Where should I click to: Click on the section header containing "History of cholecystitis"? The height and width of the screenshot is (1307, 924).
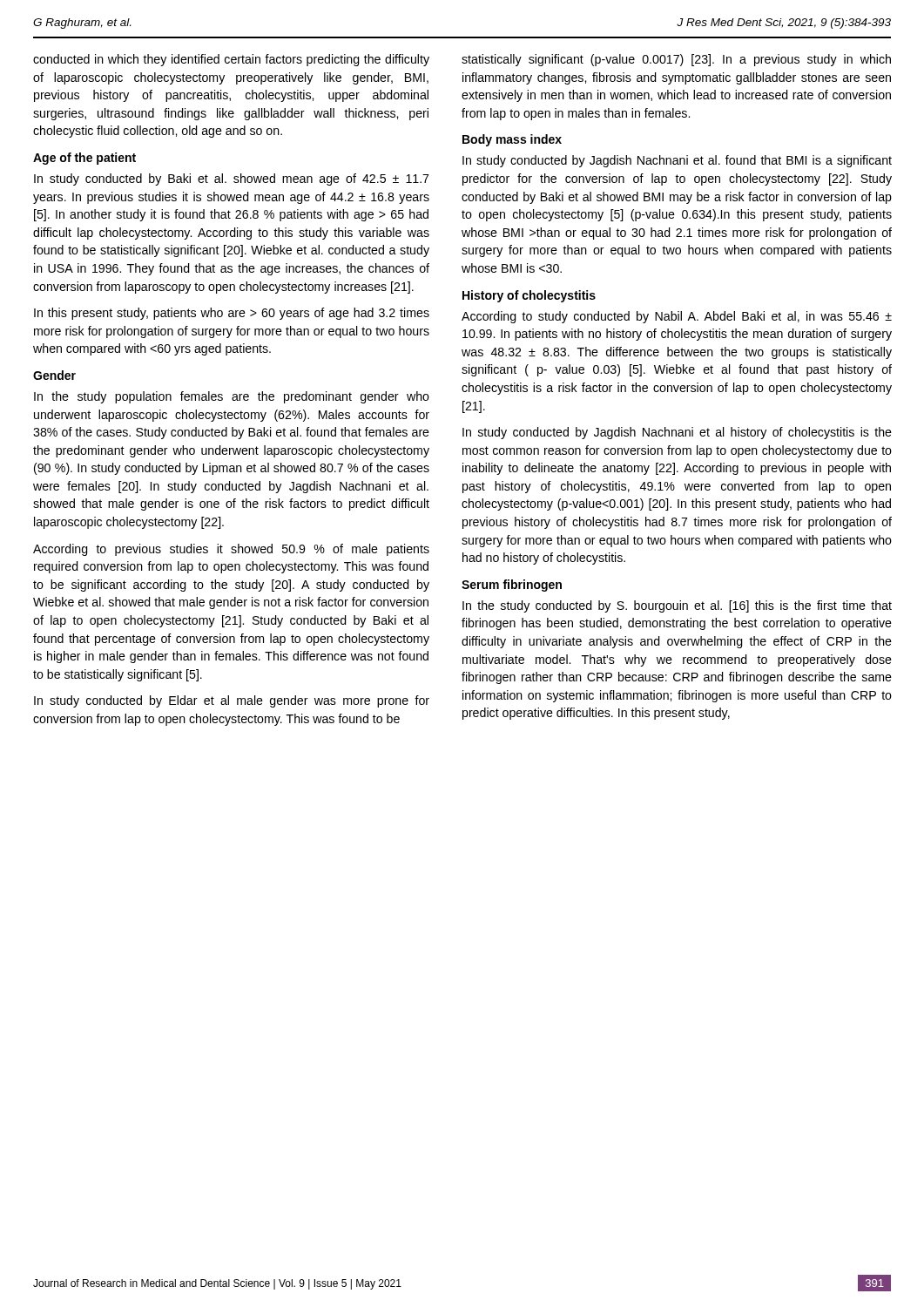[529, 295]
